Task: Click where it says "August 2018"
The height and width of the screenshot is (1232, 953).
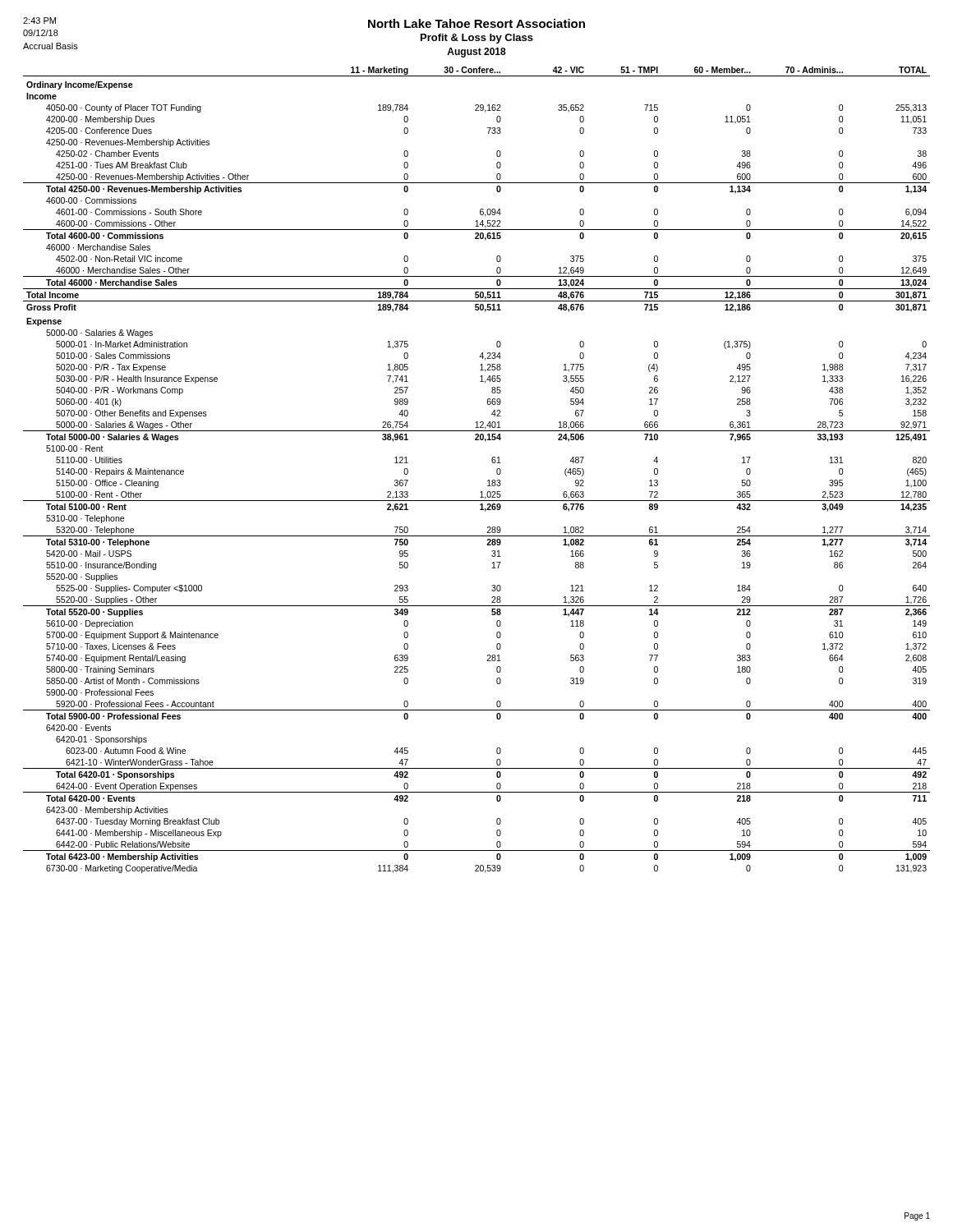Action: (x=476, y=52)
